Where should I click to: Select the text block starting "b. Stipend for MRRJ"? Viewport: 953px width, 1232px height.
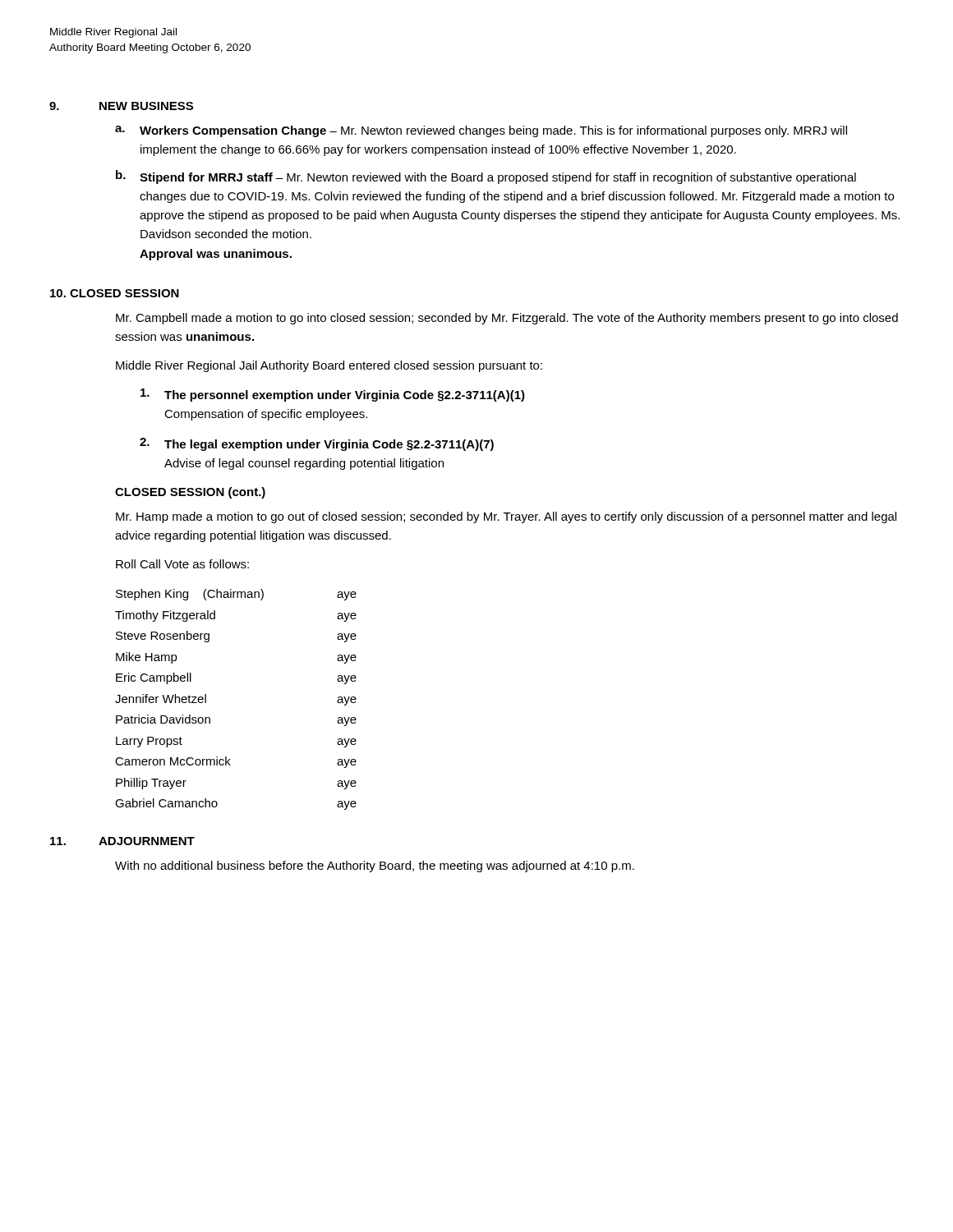(x=509, y=215)
